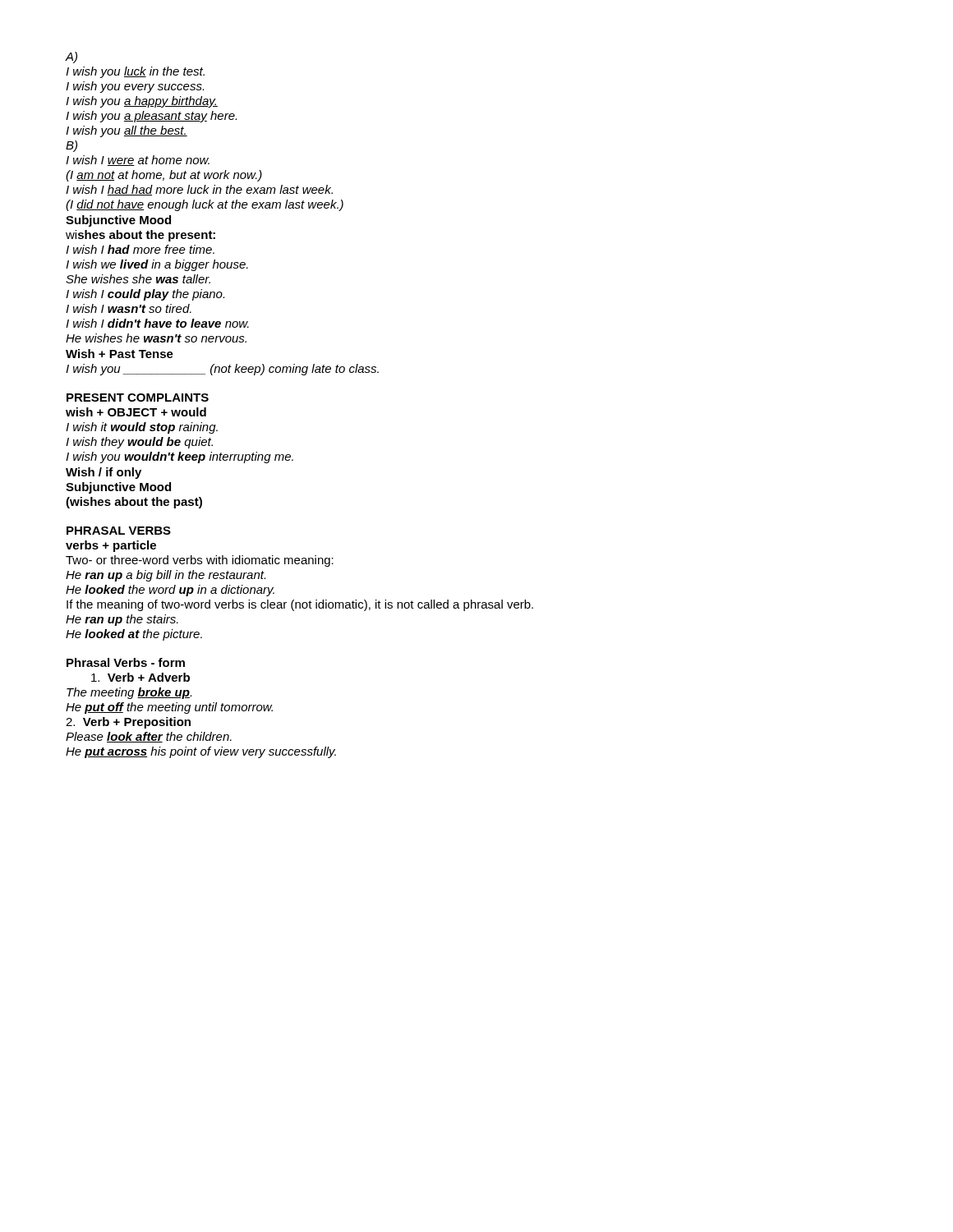This screenshot has width=953, height=1232.
Task: Locate the block of text that opens with "I wish you a pleasant stay"
Action: click(x=152, y=115)
